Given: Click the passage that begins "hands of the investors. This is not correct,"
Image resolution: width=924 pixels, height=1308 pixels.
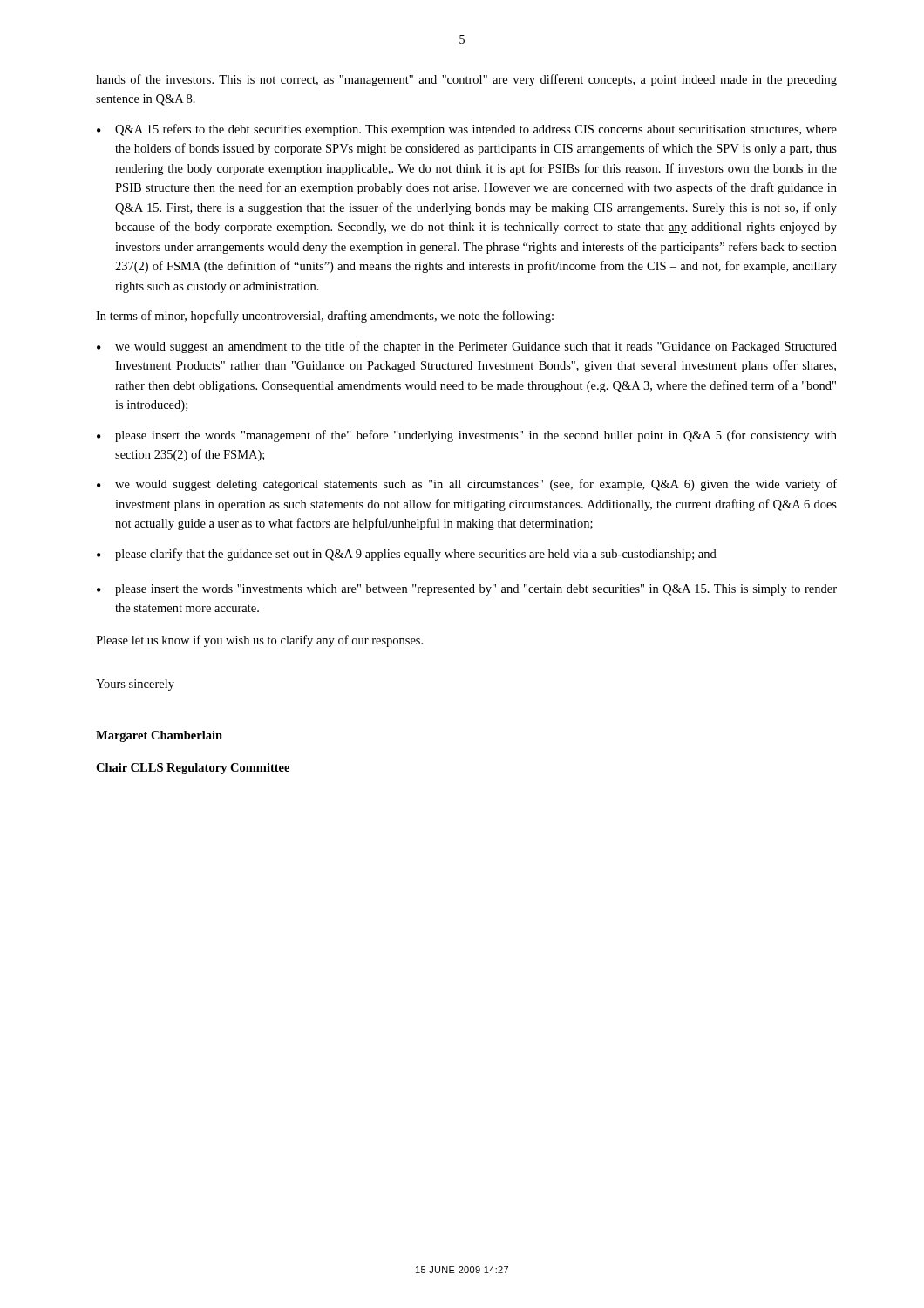Looking at the screenshot, I should (x=466, y=89).
